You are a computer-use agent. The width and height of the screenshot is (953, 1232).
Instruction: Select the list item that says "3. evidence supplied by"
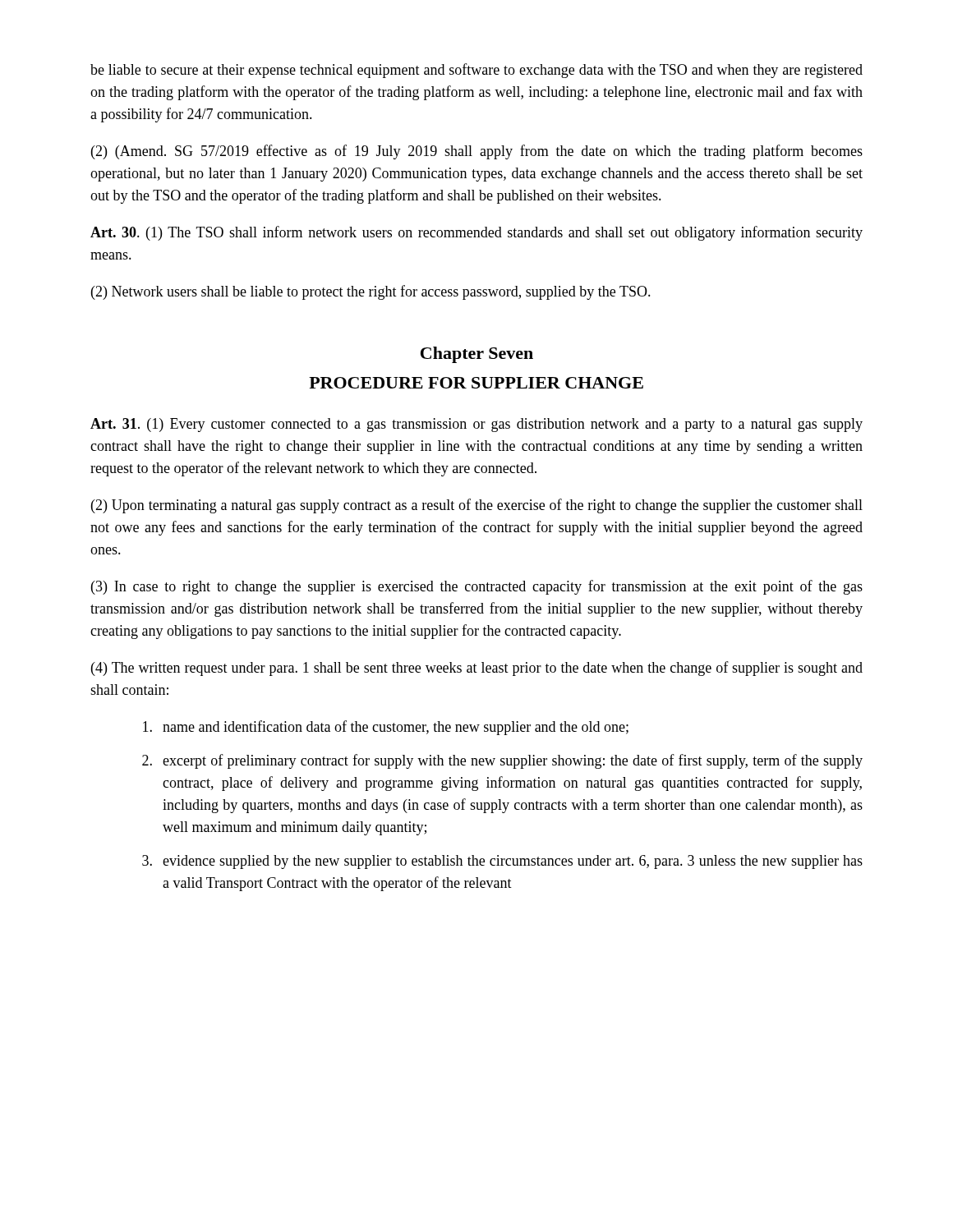click(493, 872)
